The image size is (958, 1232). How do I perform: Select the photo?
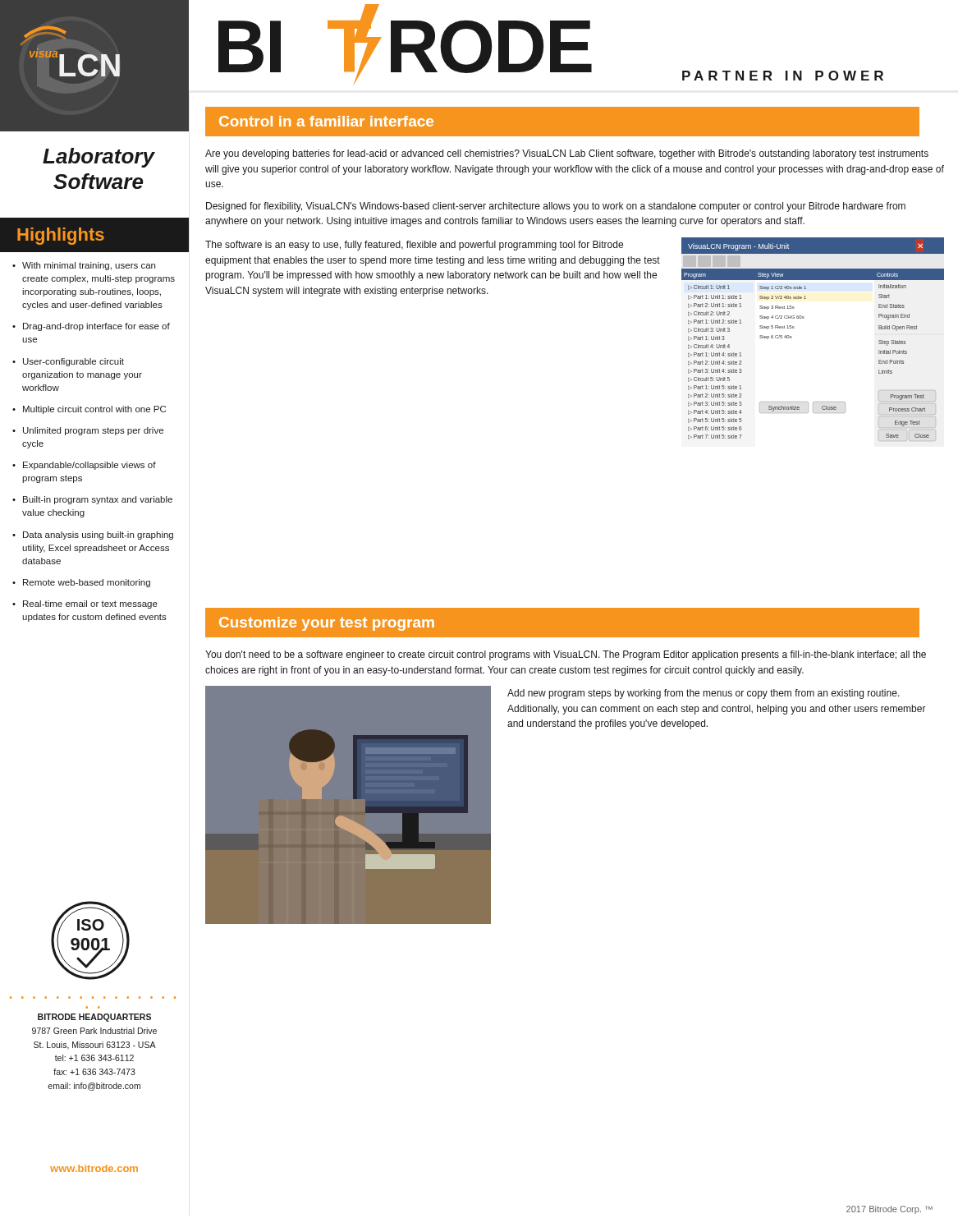[348, 805]
